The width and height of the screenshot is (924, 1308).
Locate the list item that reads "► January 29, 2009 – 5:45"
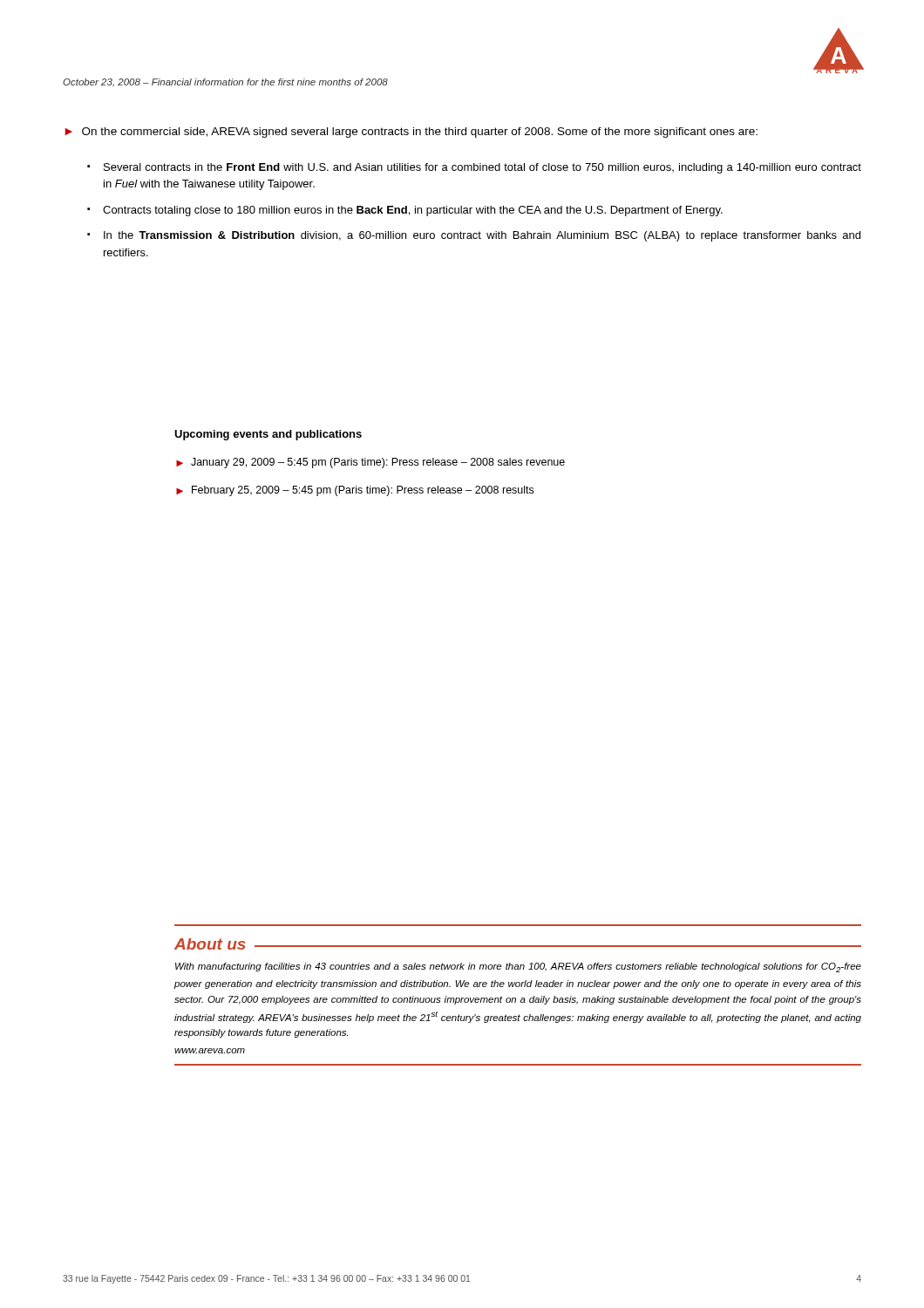coord(370,463)
